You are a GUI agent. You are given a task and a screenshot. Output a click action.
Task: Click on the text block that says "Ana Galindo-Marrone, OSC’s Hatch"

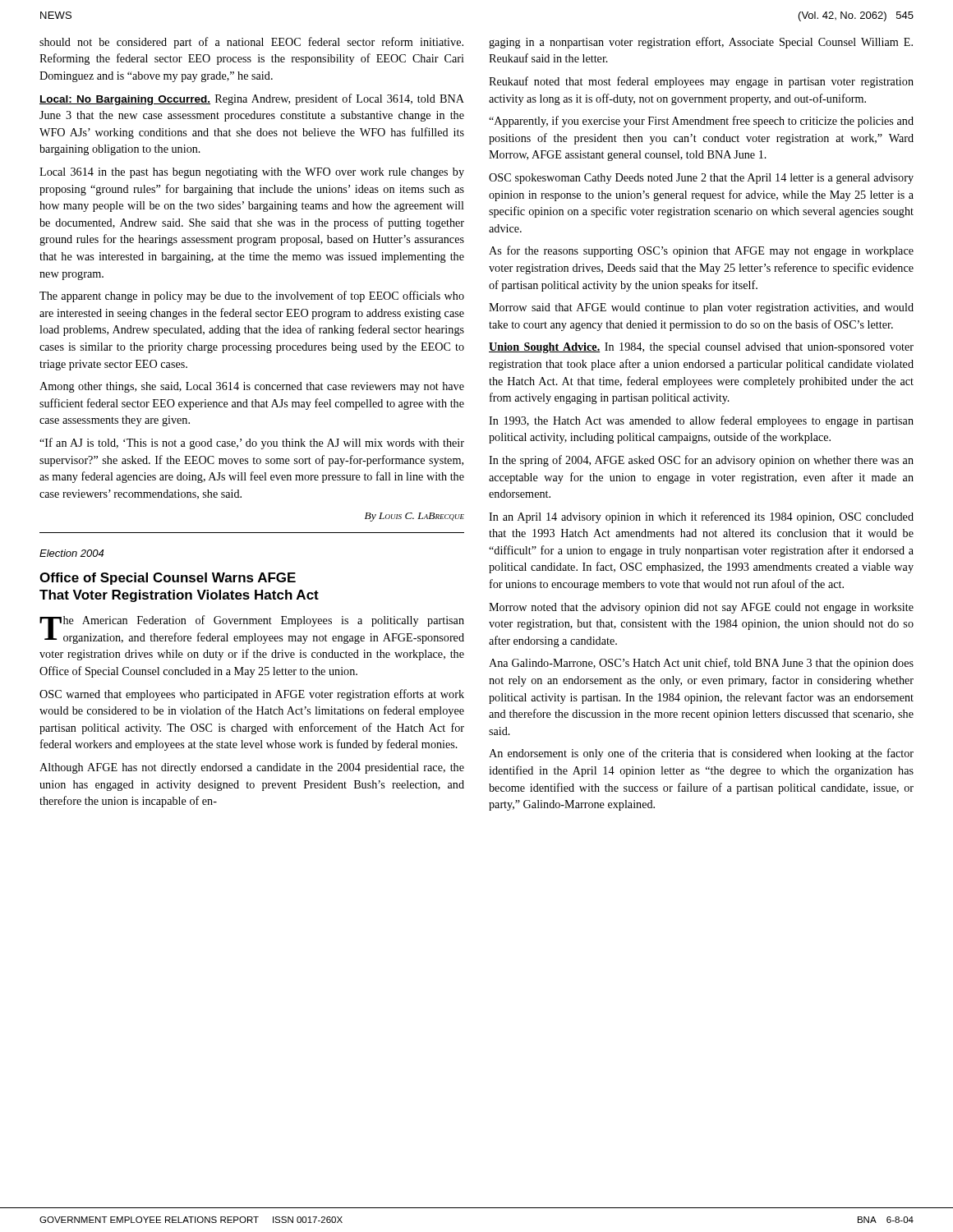pos(701,697)
